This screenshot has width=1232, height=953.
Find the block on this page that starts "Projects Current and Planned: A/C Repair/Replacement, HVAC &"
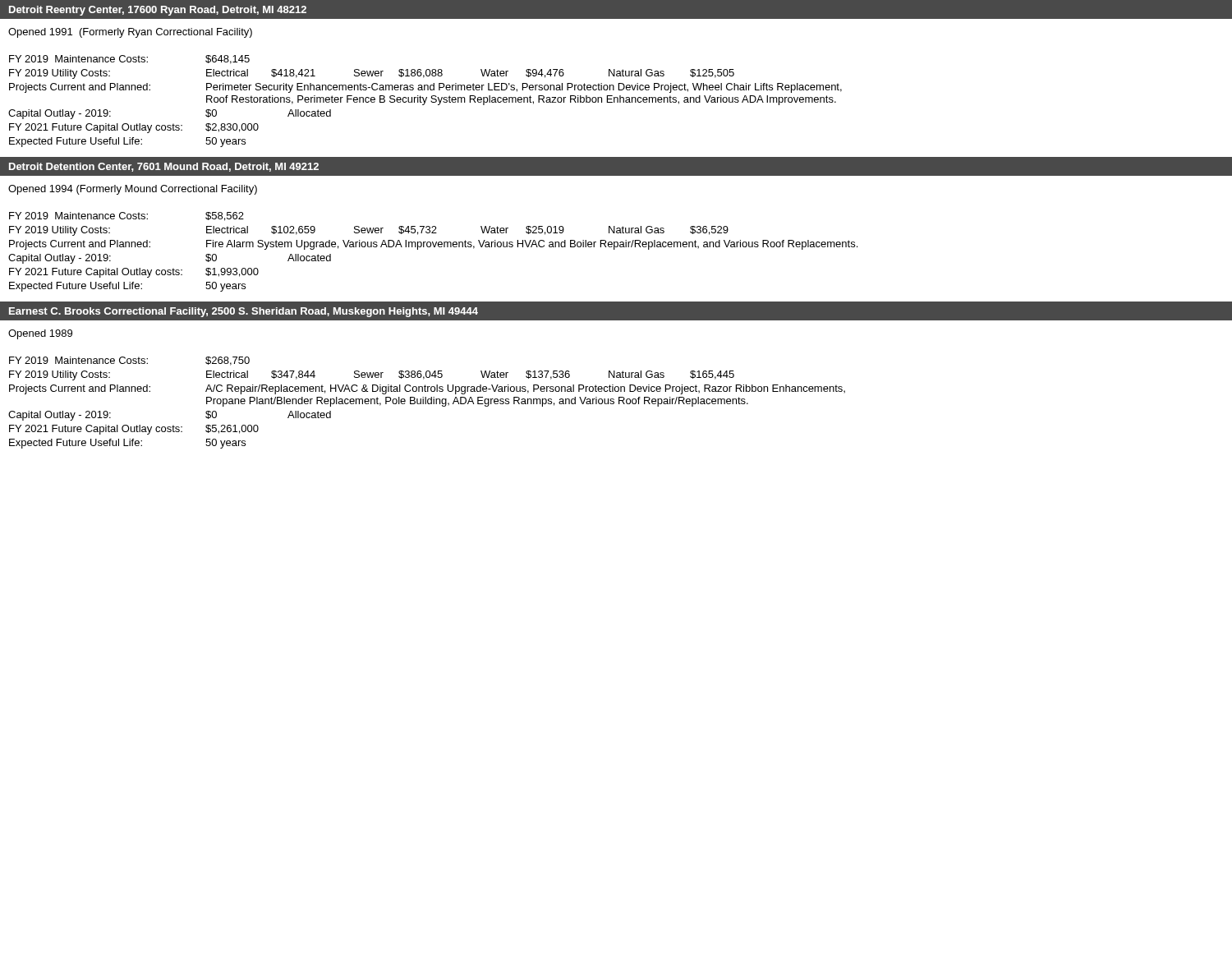click(x=616, y=394)
